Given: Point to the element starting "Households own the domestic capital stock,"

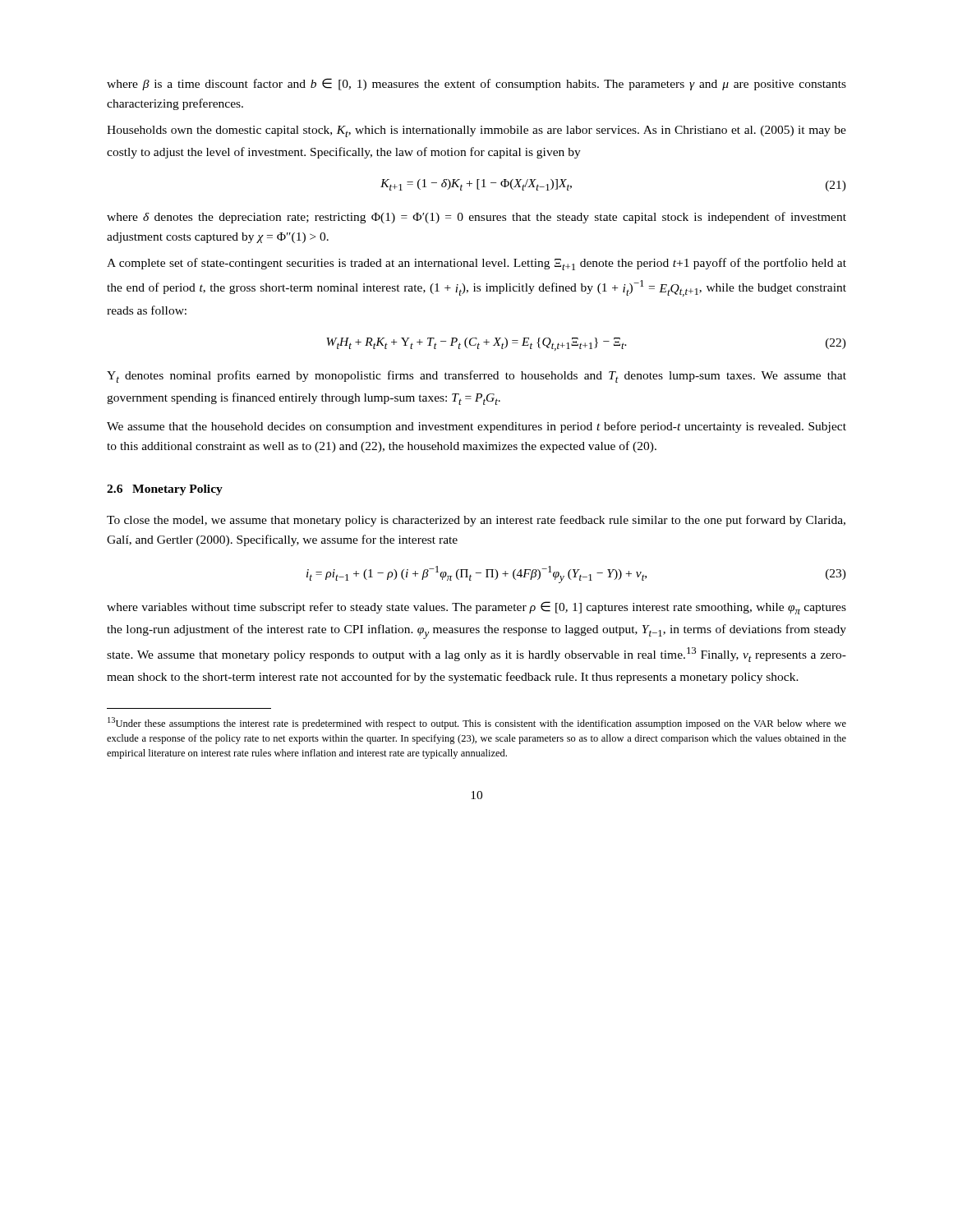Looking at the screenshot, I should click(476, 141).
